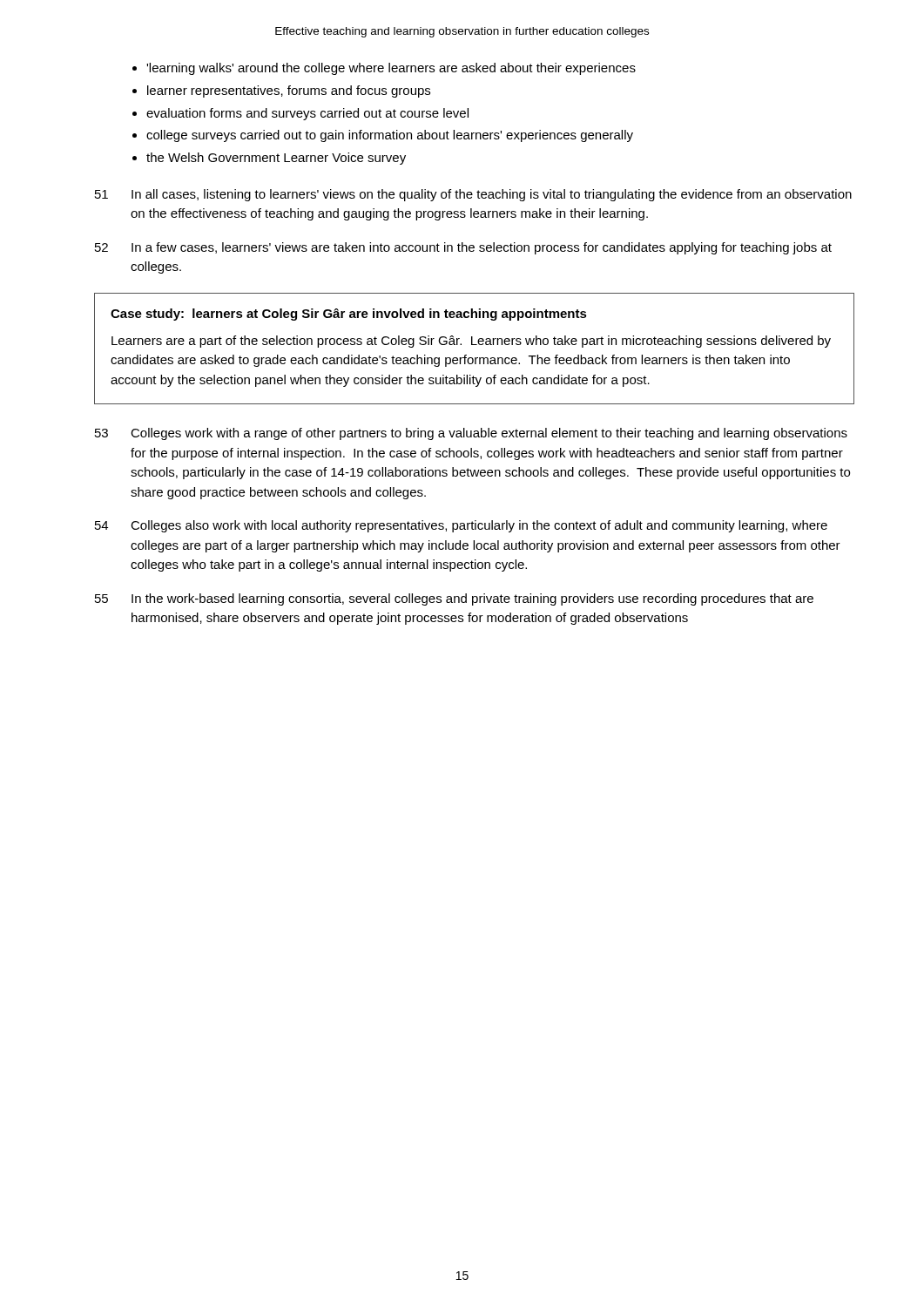Click the passage that begins "'learning walks' around the college where learners"

(x=391, y=68)
